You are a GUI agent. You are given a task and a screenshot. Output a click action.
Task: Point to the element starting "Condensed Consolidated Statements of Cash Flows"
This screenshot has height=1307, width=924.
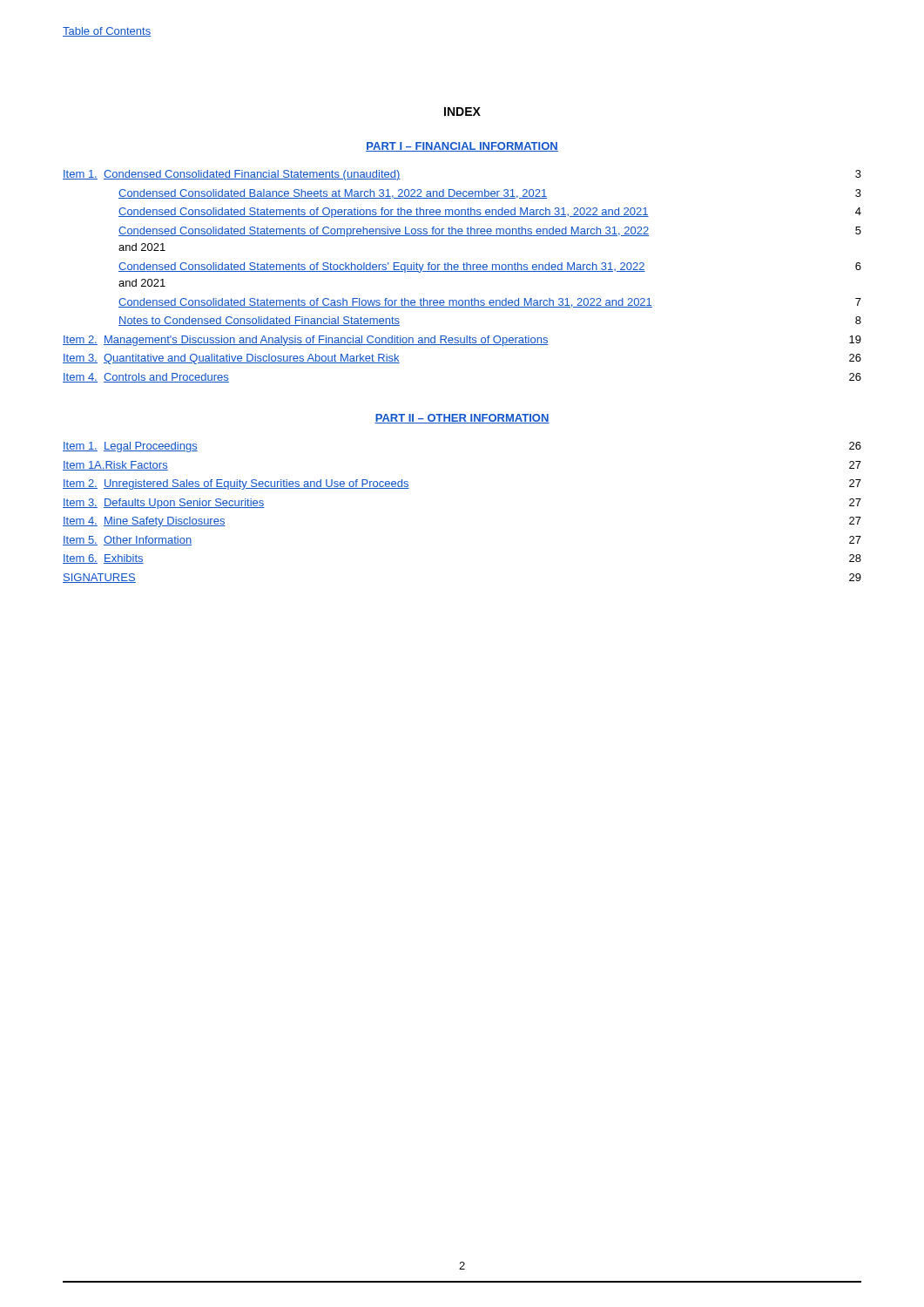point(490,302)
